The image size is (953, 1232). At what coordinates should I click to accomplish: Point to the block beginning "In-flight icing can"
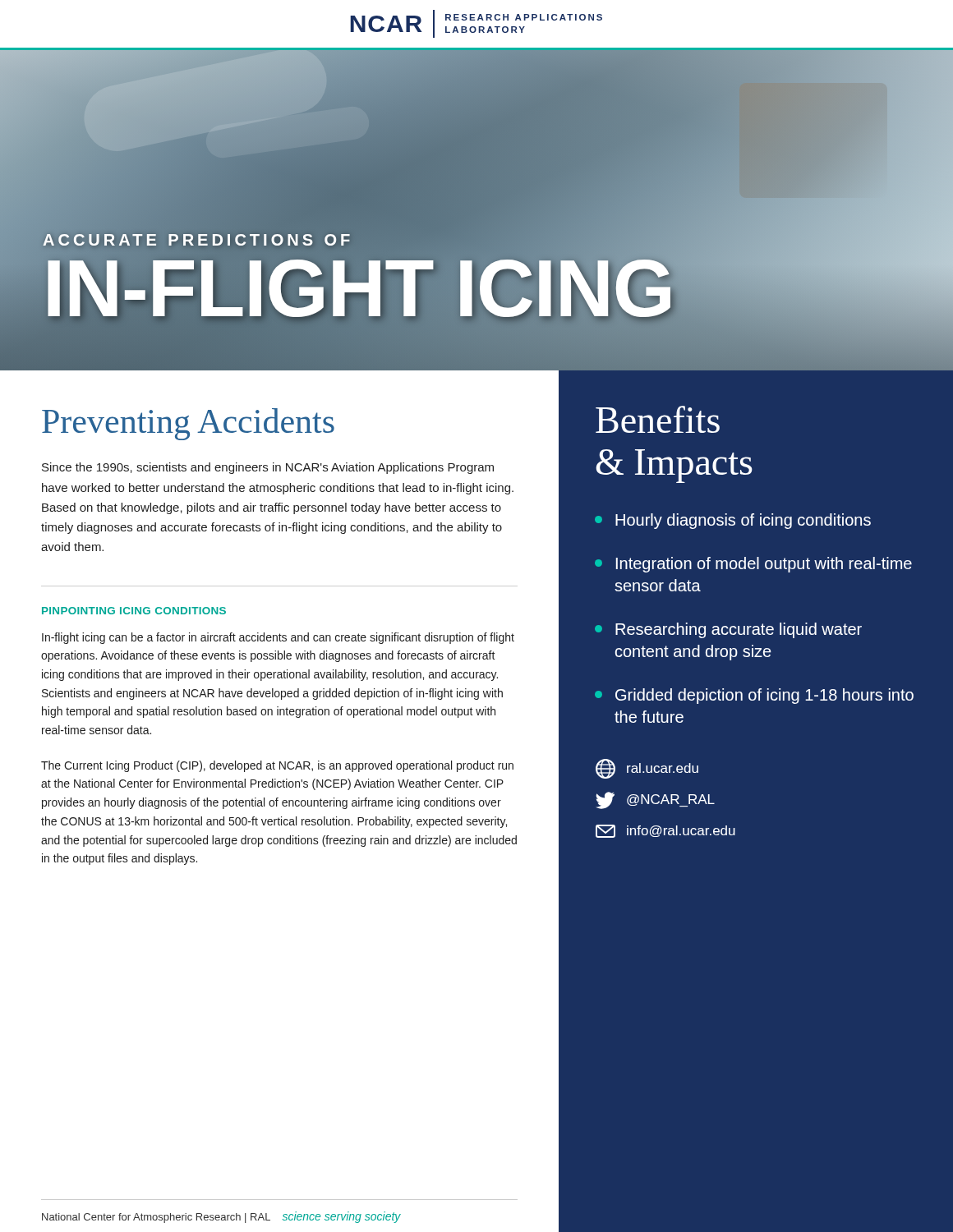(278, 684)
